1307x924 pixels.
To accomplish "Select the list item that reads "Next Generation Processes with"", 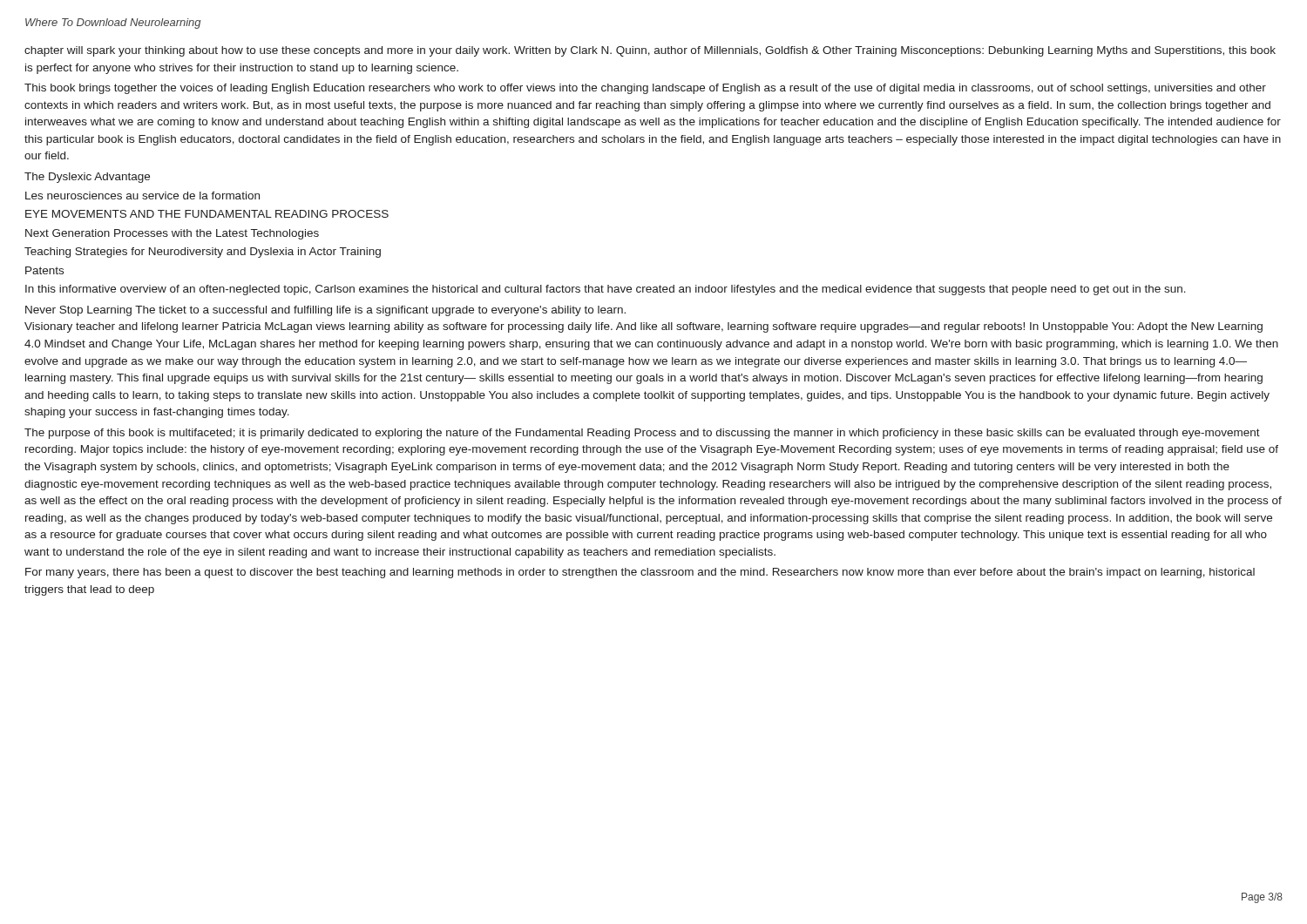I will pos(172,233).
